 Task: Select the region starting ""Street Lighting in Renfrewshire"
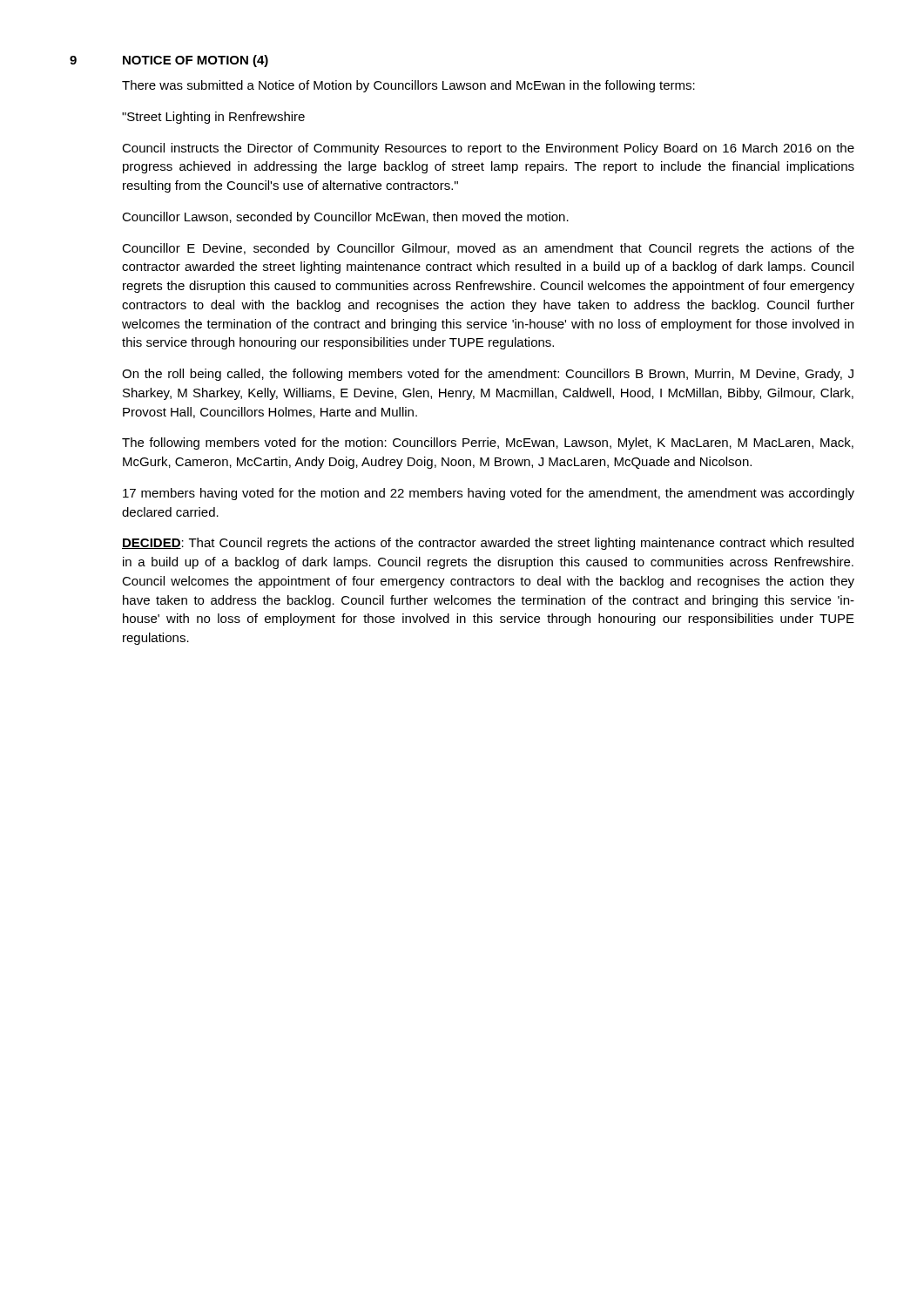click(214, 116)
